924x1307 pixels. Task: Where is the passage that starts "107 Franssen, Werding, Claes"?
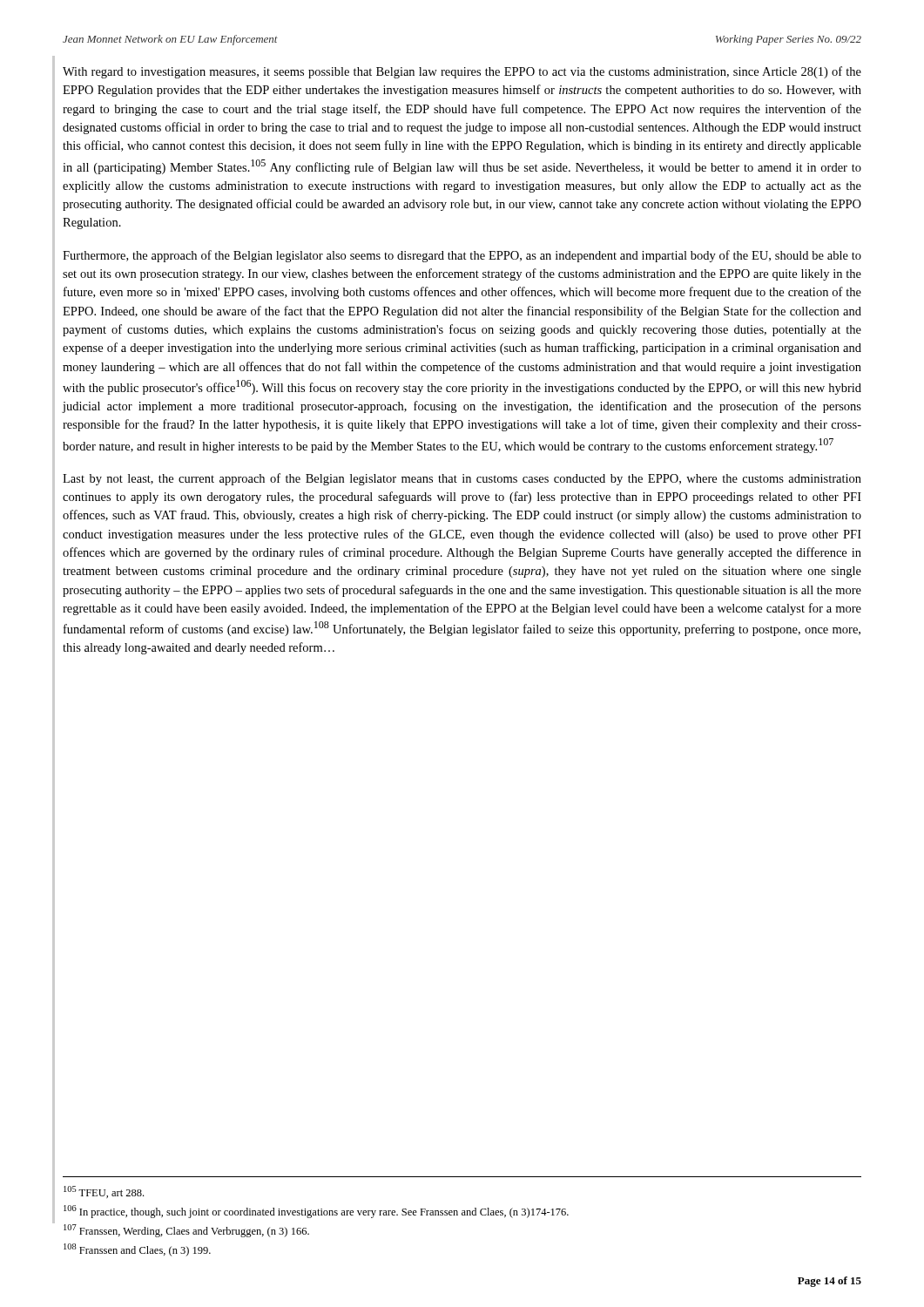coord(186,1230)
